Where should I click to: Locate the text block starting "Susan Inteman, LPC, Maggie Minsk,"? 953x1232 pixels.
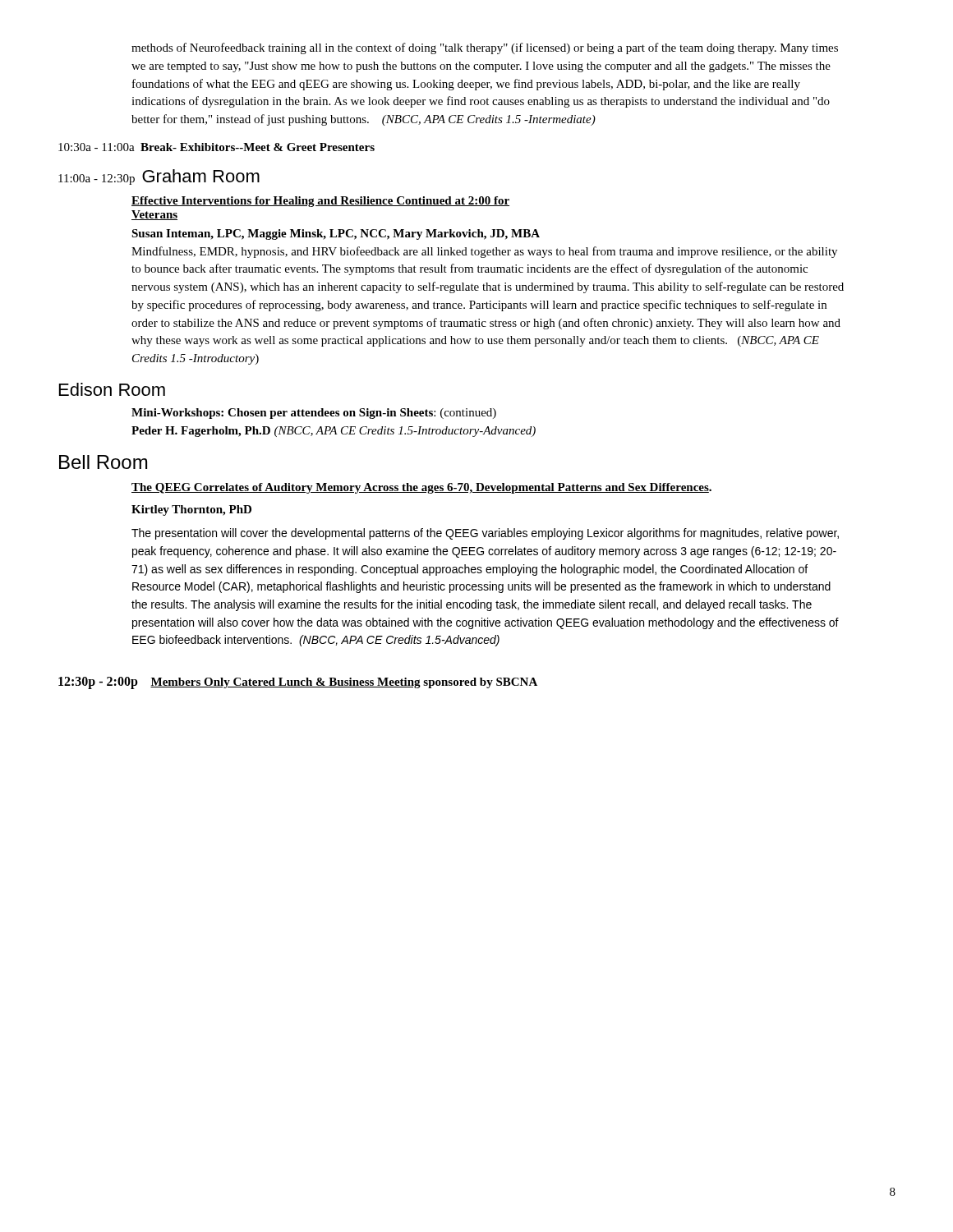(x=488, y=296)
